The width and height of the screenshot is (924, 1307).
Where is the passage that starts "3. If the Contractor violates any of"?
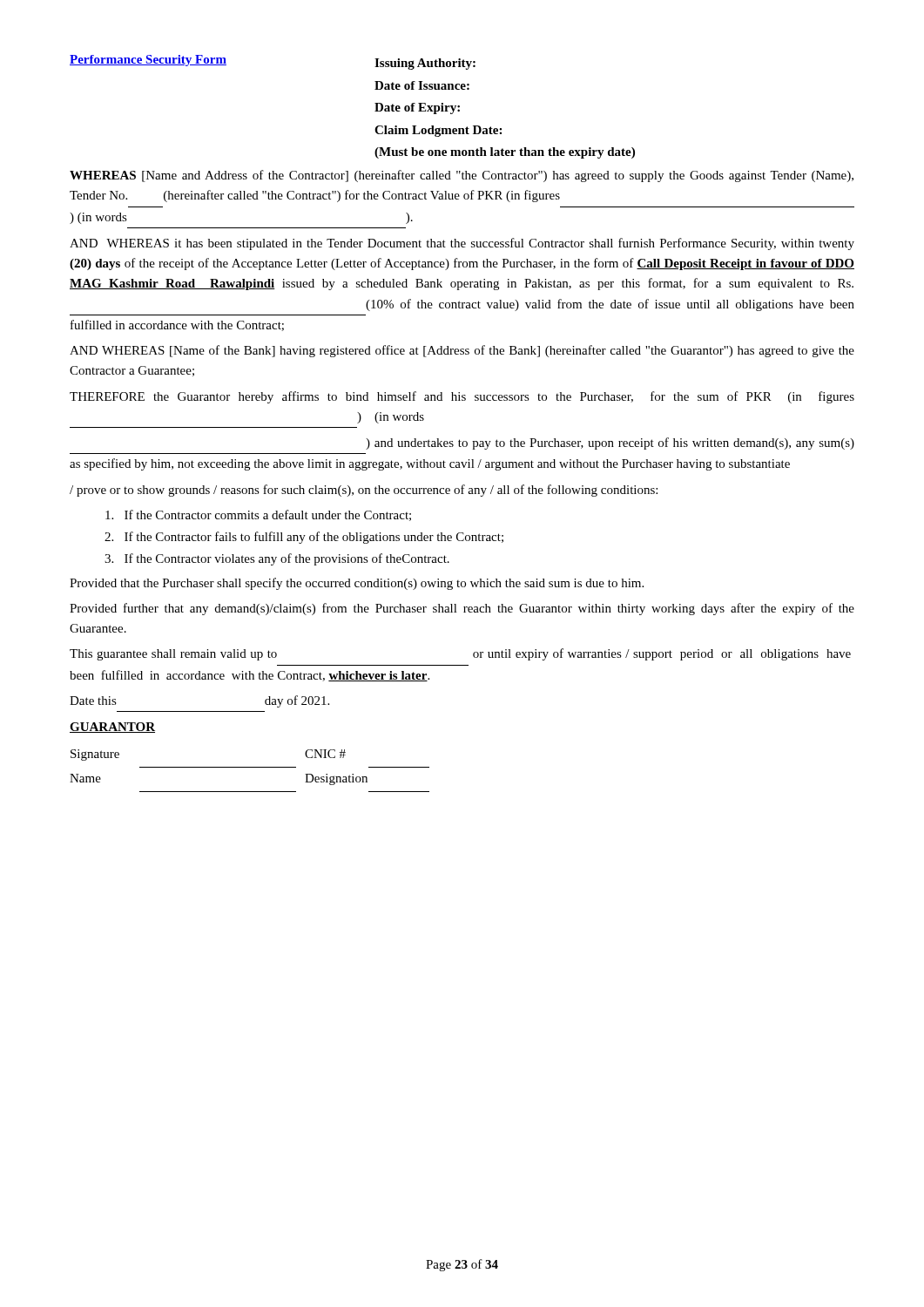click(x=277, y=559)
